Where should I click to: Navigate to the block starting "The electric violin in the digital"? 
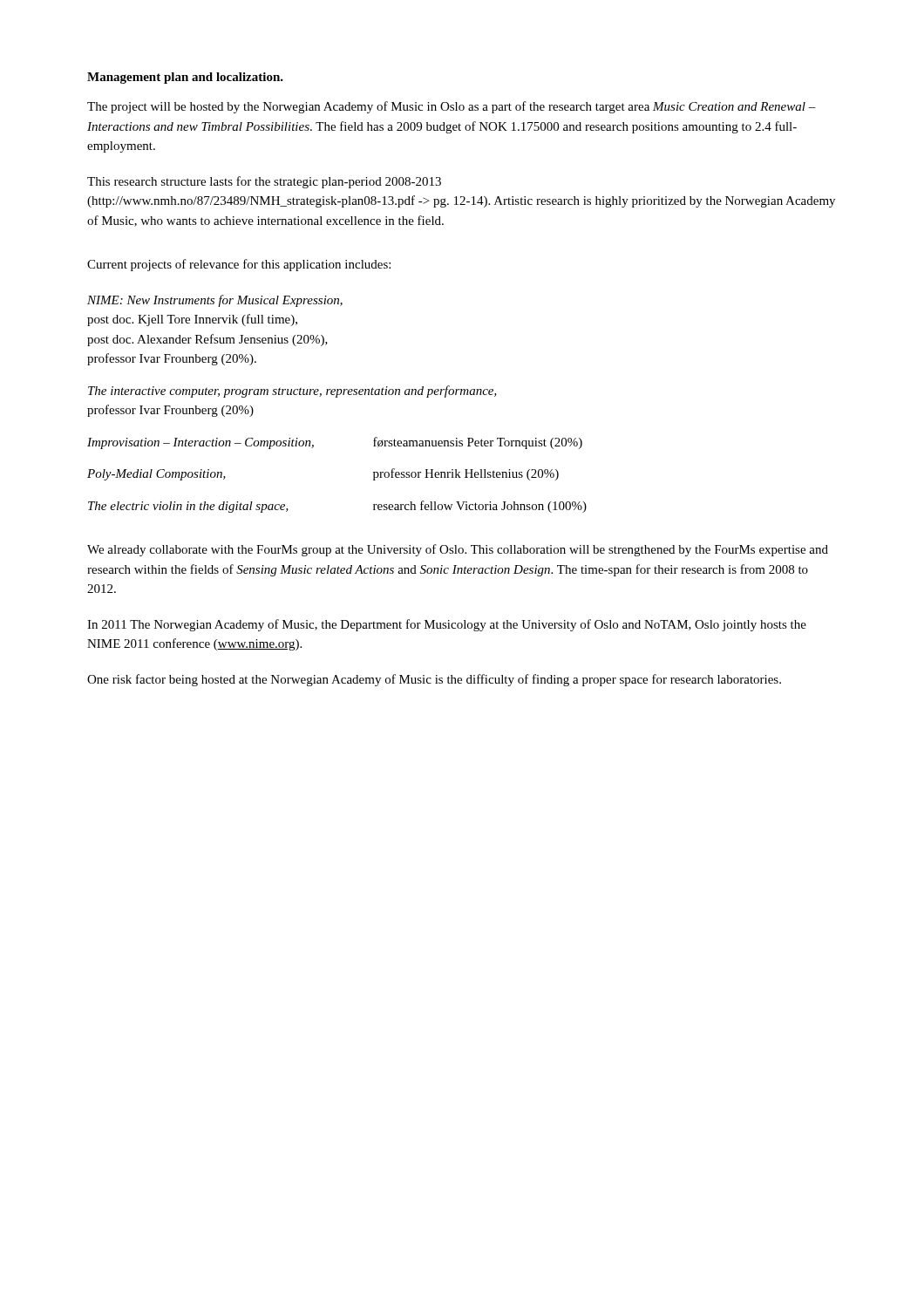click(462, 506)
